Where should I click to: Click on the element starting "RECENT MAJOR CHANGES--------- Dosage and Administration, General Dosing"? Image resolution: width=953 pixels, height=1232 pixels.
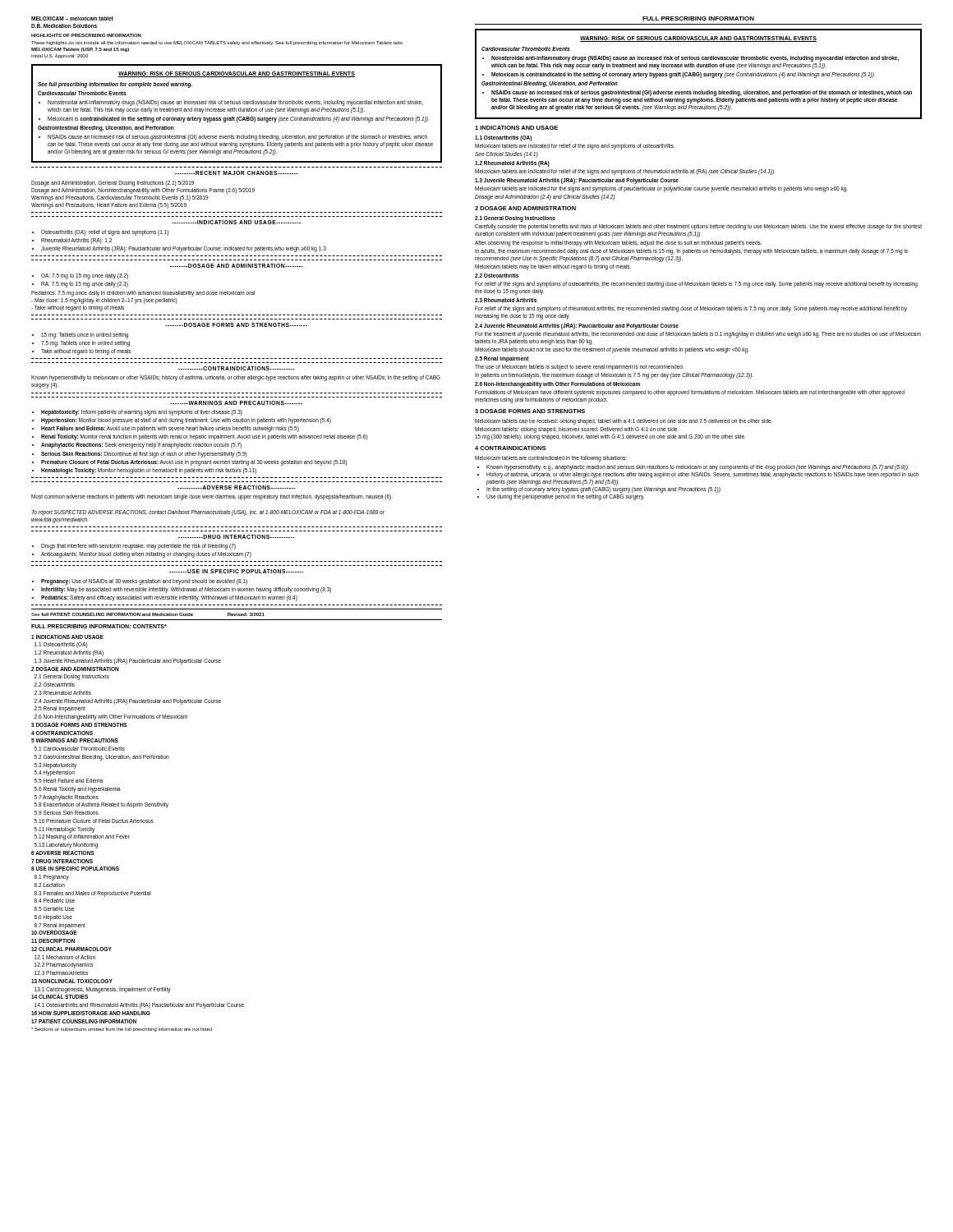tap(237, 190)
